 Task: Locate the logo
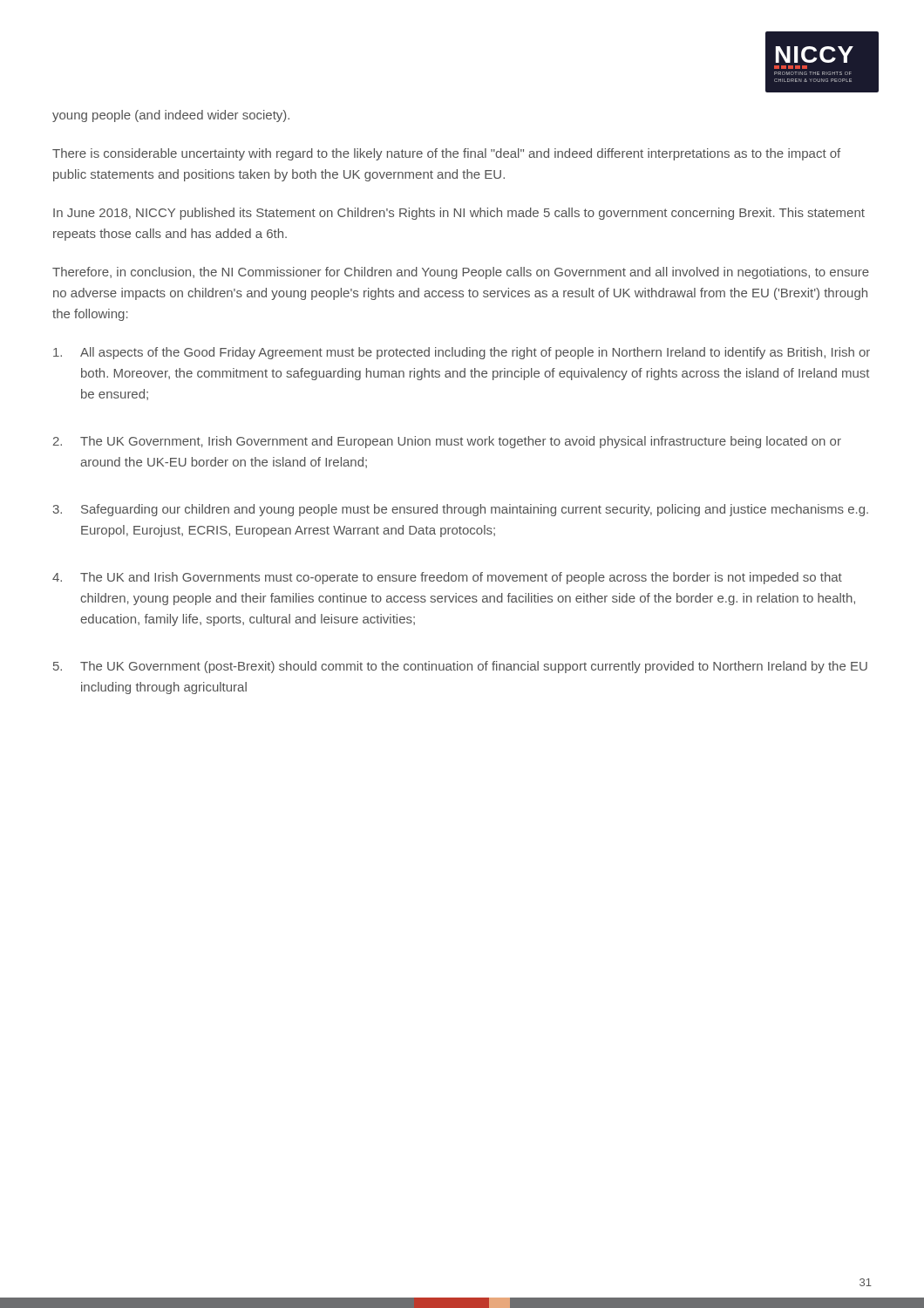(822, 63)
